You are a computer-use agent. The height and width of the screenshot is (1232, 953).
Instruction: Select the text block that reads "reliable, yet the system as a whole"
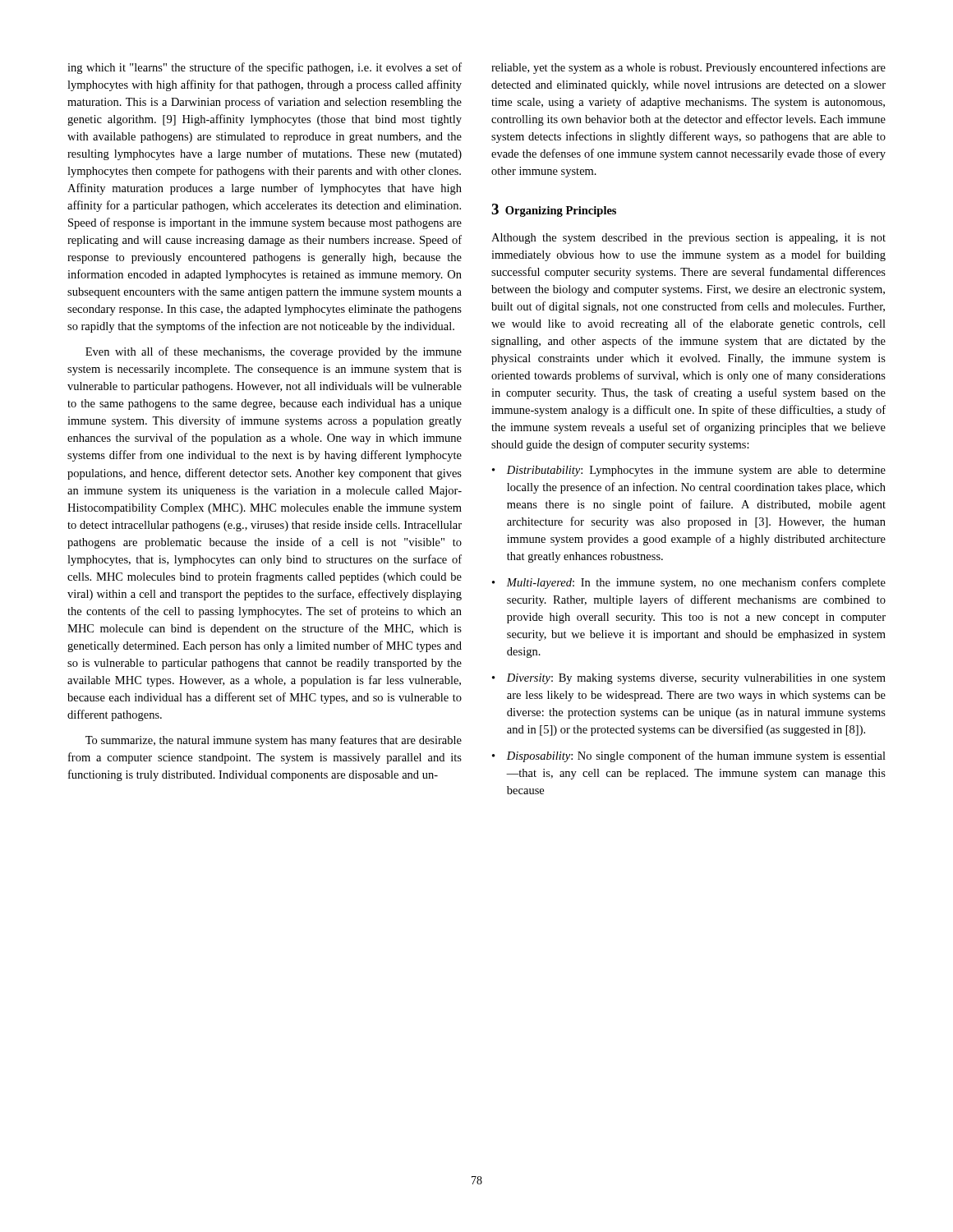(x=688, y=120)
